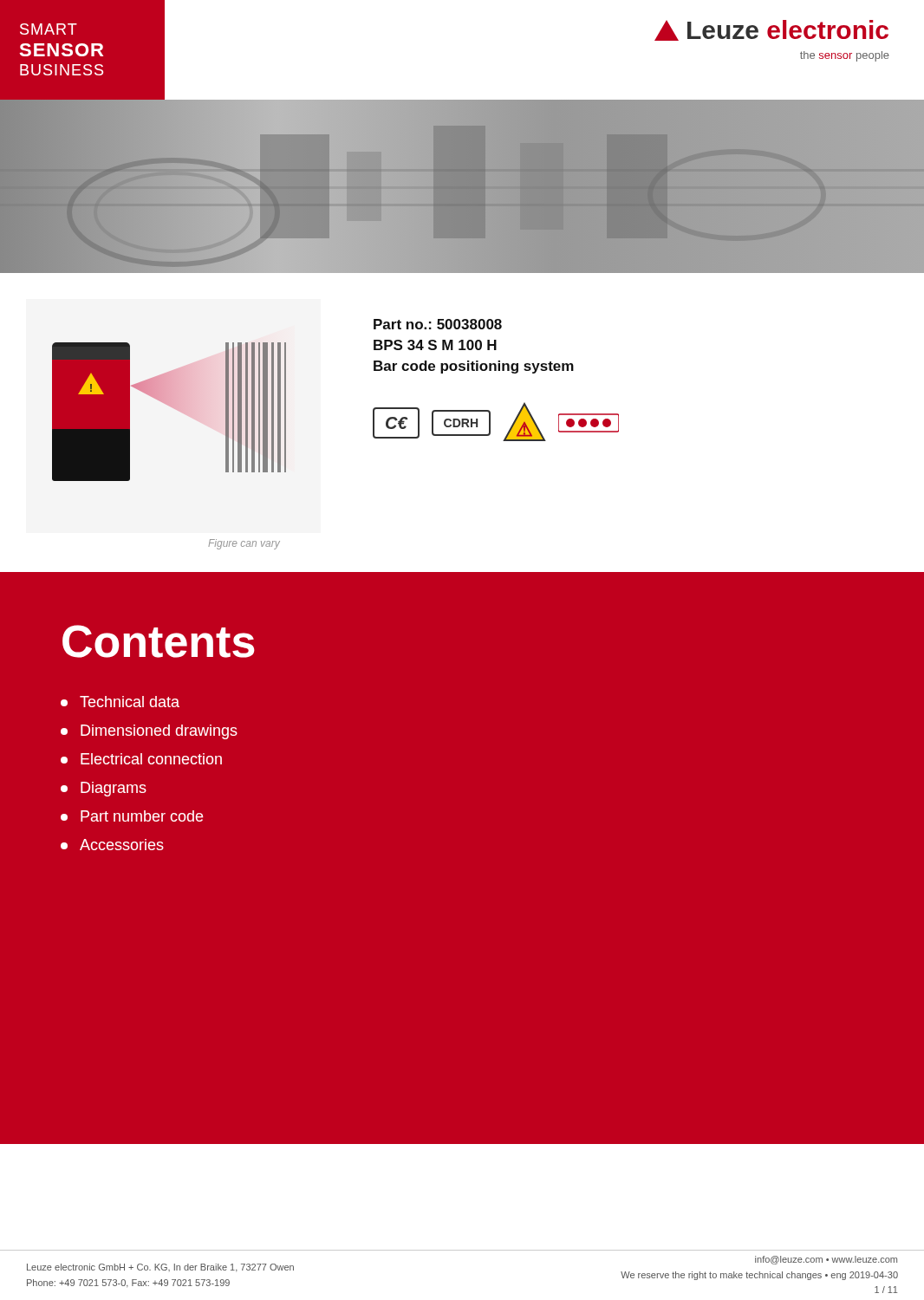Find the illustration
Screen dimensions: 1300x924
pos(633,423)
